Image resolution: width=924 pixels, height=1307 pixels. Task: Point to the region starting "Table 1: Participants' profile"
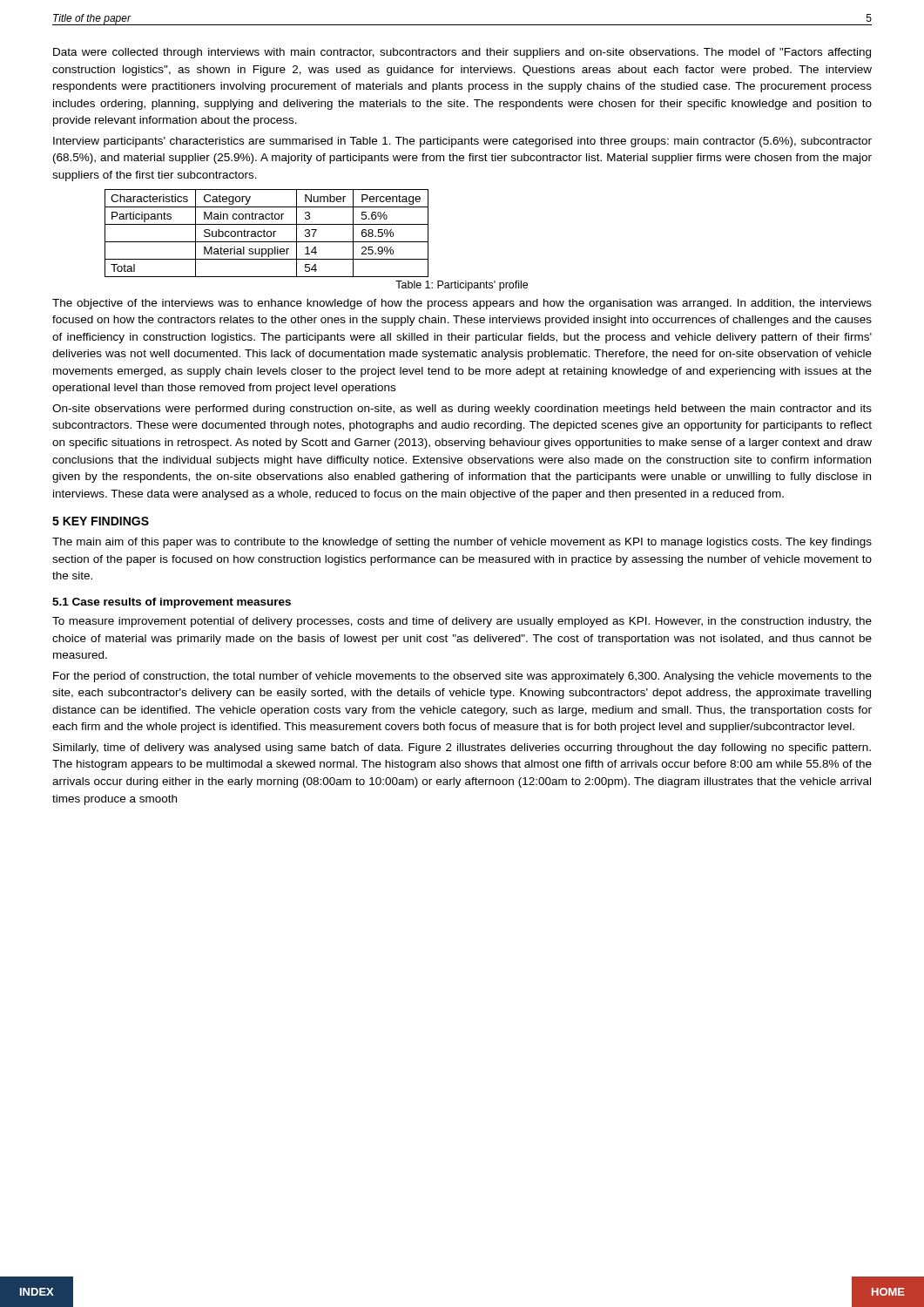coord(462,284)
